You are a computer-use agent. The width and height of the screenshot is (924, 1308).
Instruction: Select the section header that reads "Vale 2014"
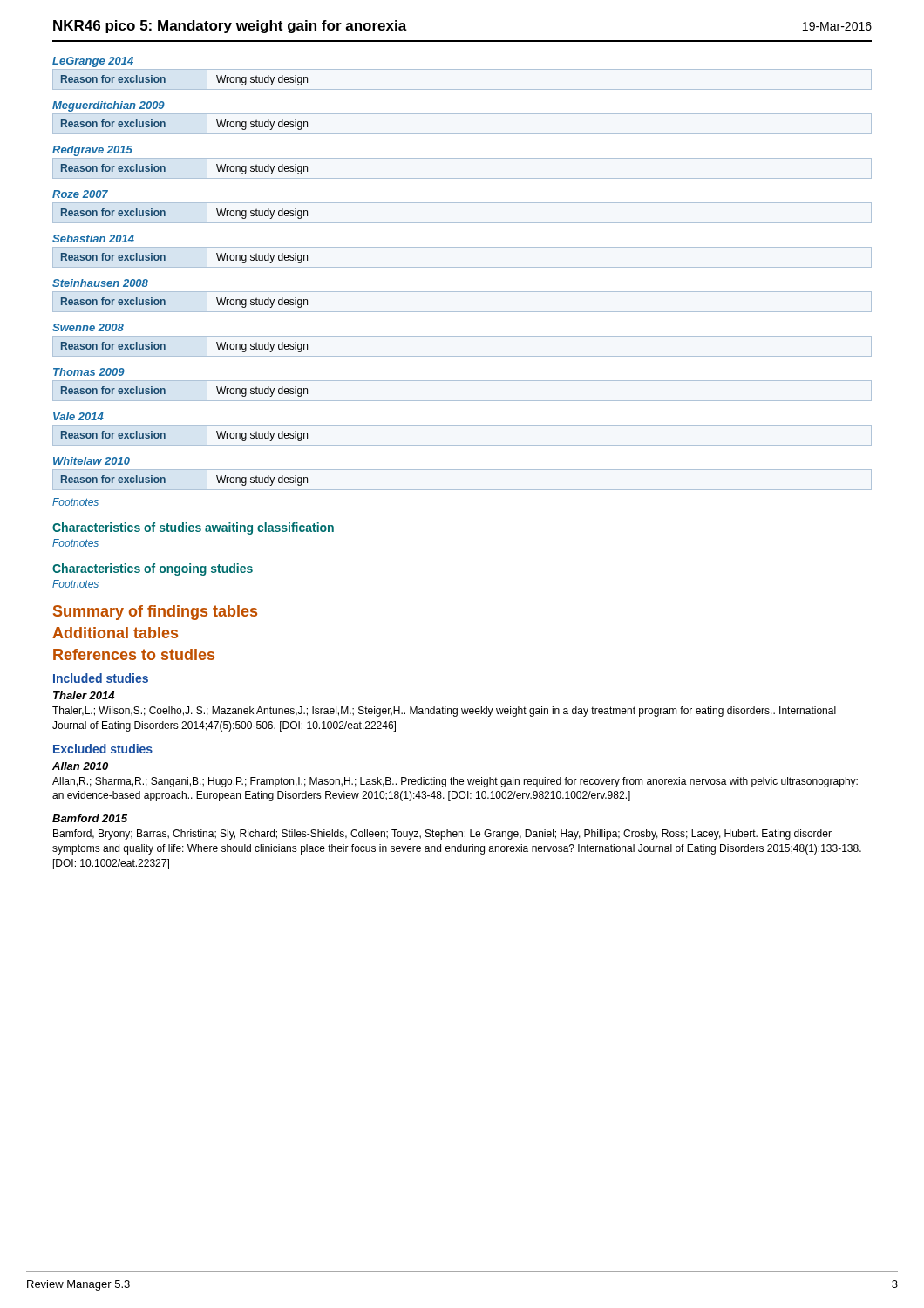pyautogui.click(x=462, y=416)
